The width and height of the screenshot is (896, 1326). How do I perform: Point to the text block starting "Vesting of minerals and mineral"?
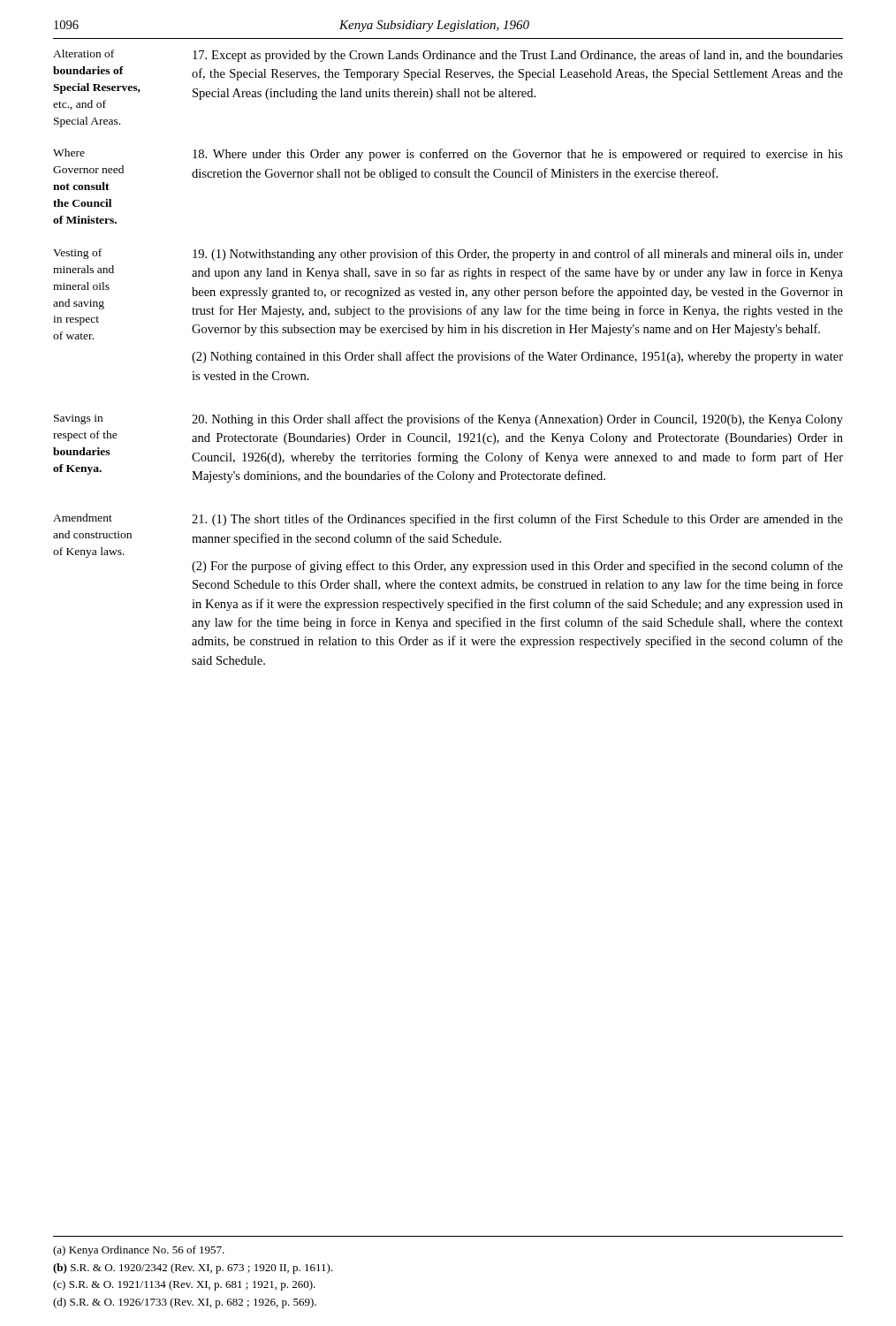pos(84,294)
